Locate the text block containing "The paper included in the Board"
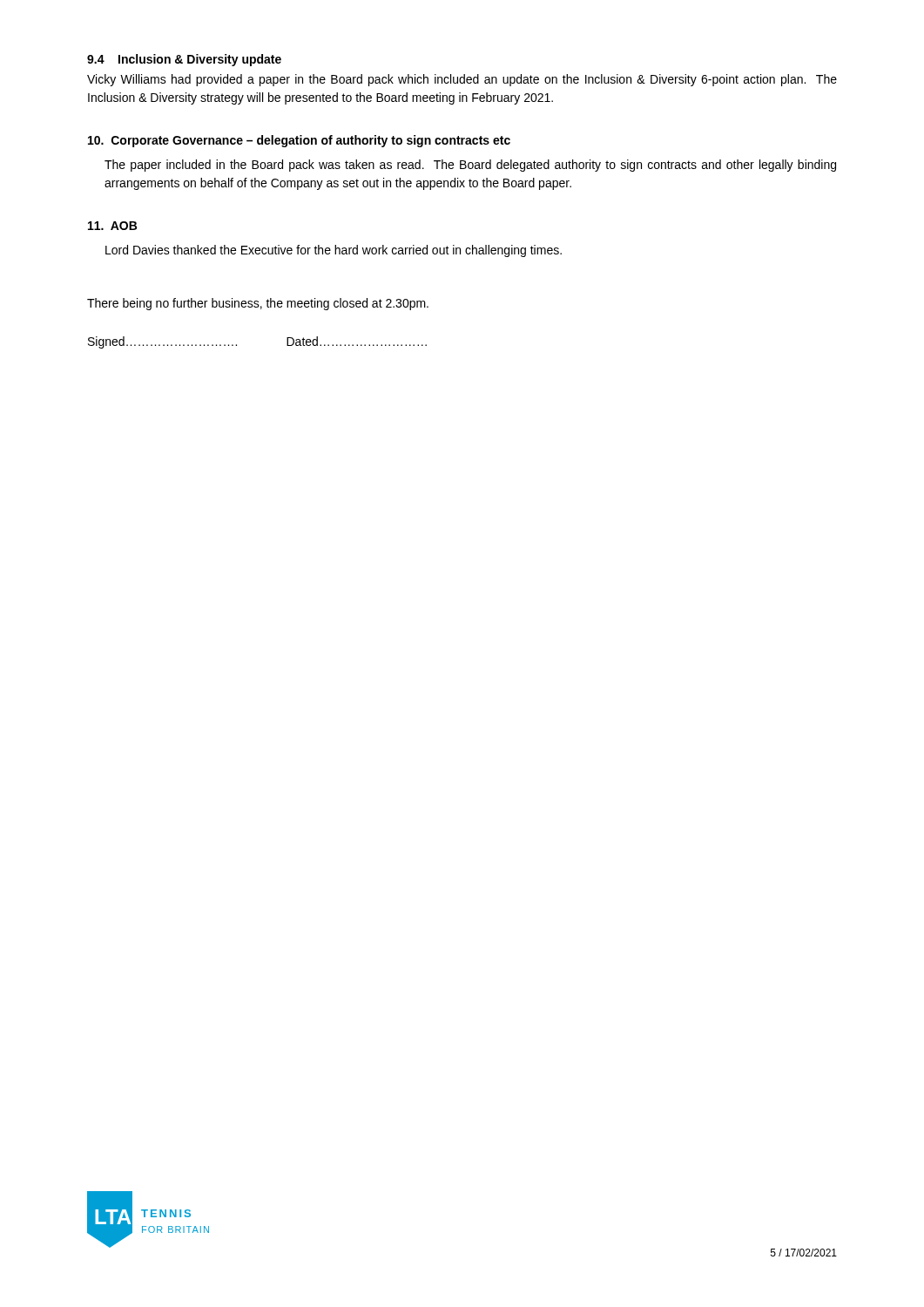 (x=471, y=174)
